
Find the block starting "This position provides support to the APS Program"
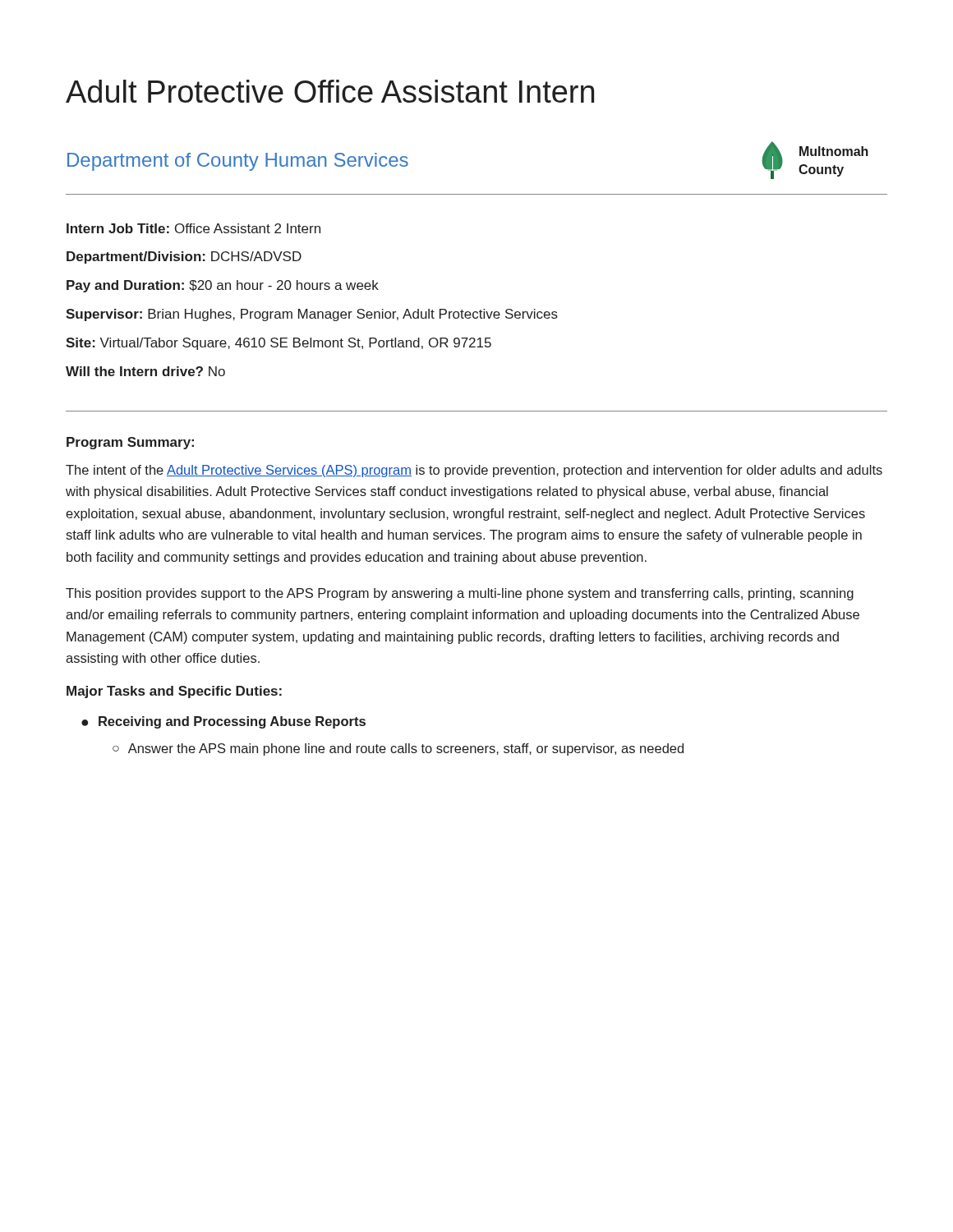476,626
